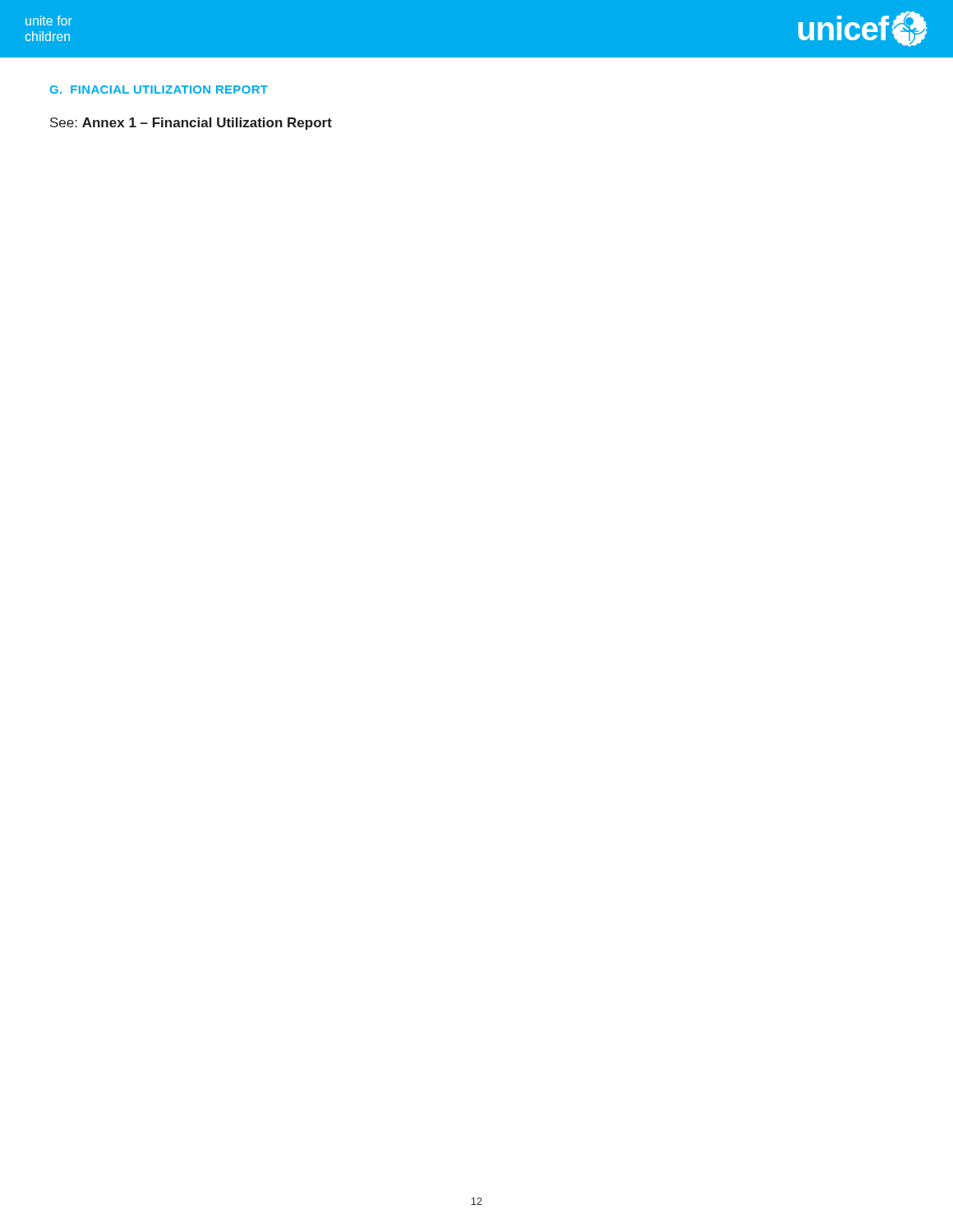Viewport: 953px width, 1232px height.
Task: Click the section header
Action: (159, 89)
